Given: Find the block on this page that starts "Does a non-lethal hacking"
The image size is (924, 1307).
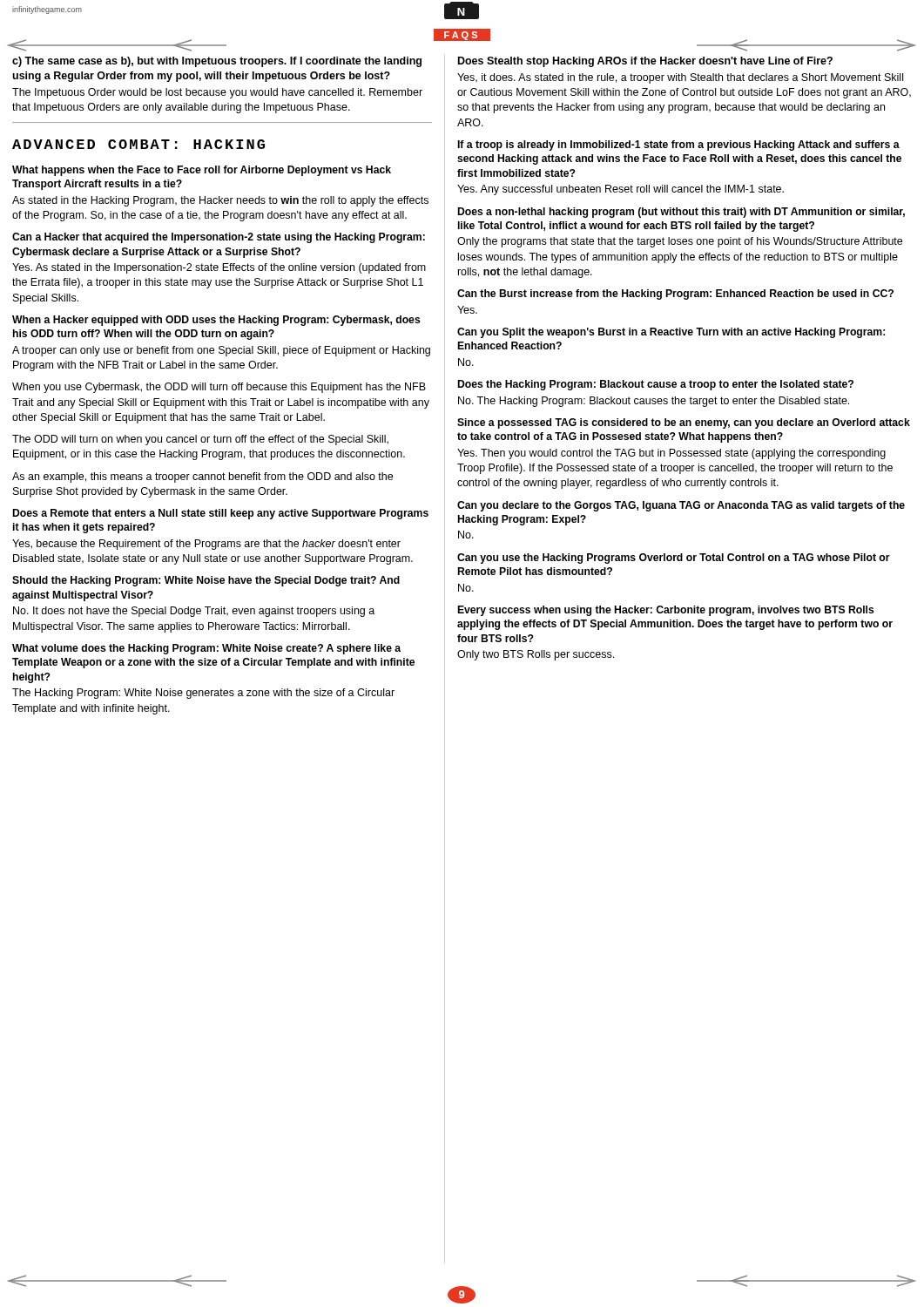Looking at the screenshot, I should [x=681, y=218].
